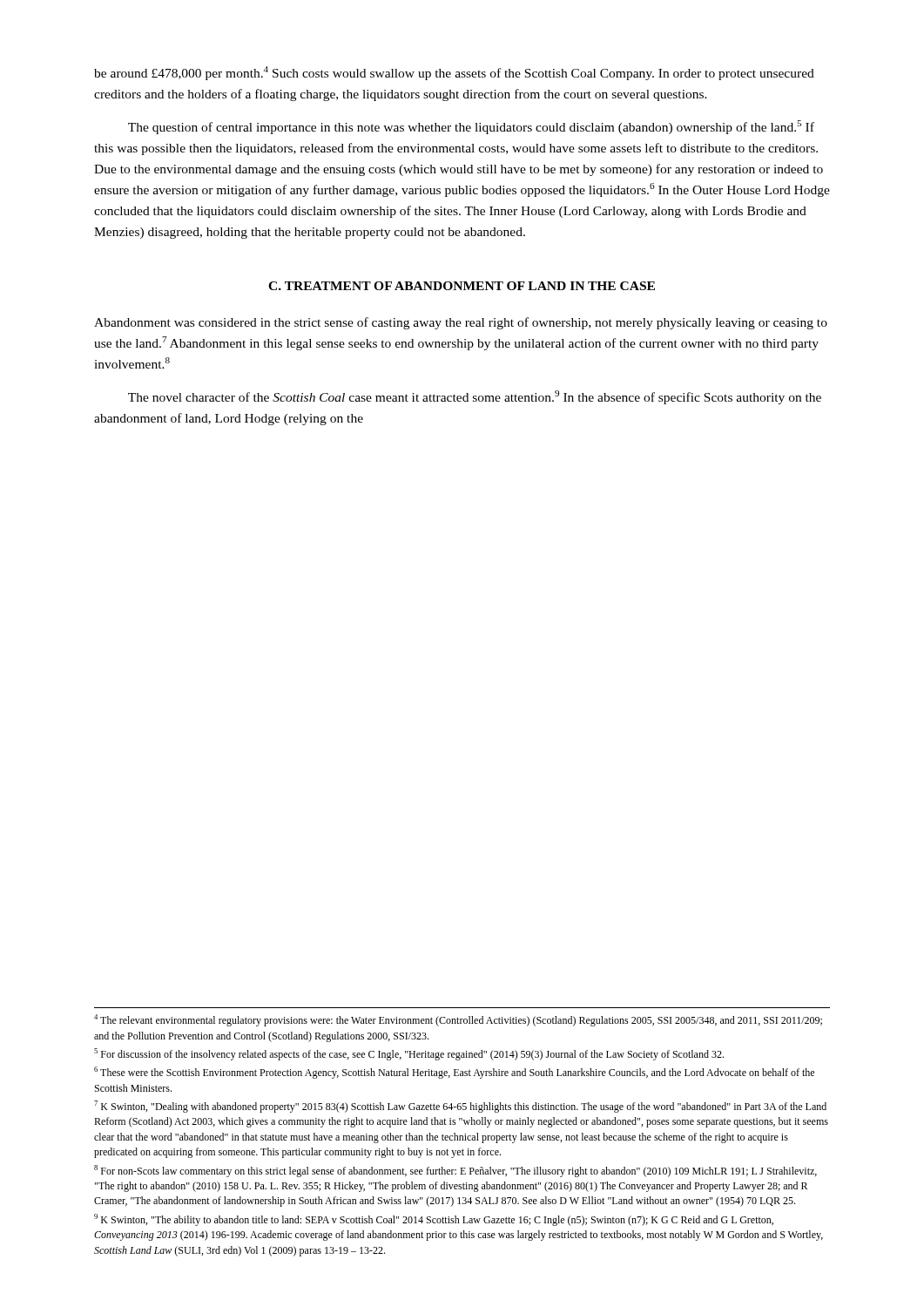Locate the element starting "Abandonment was considered in the strict"
Viewport: 924px width, 1307px height.
[x=462, y=343]
